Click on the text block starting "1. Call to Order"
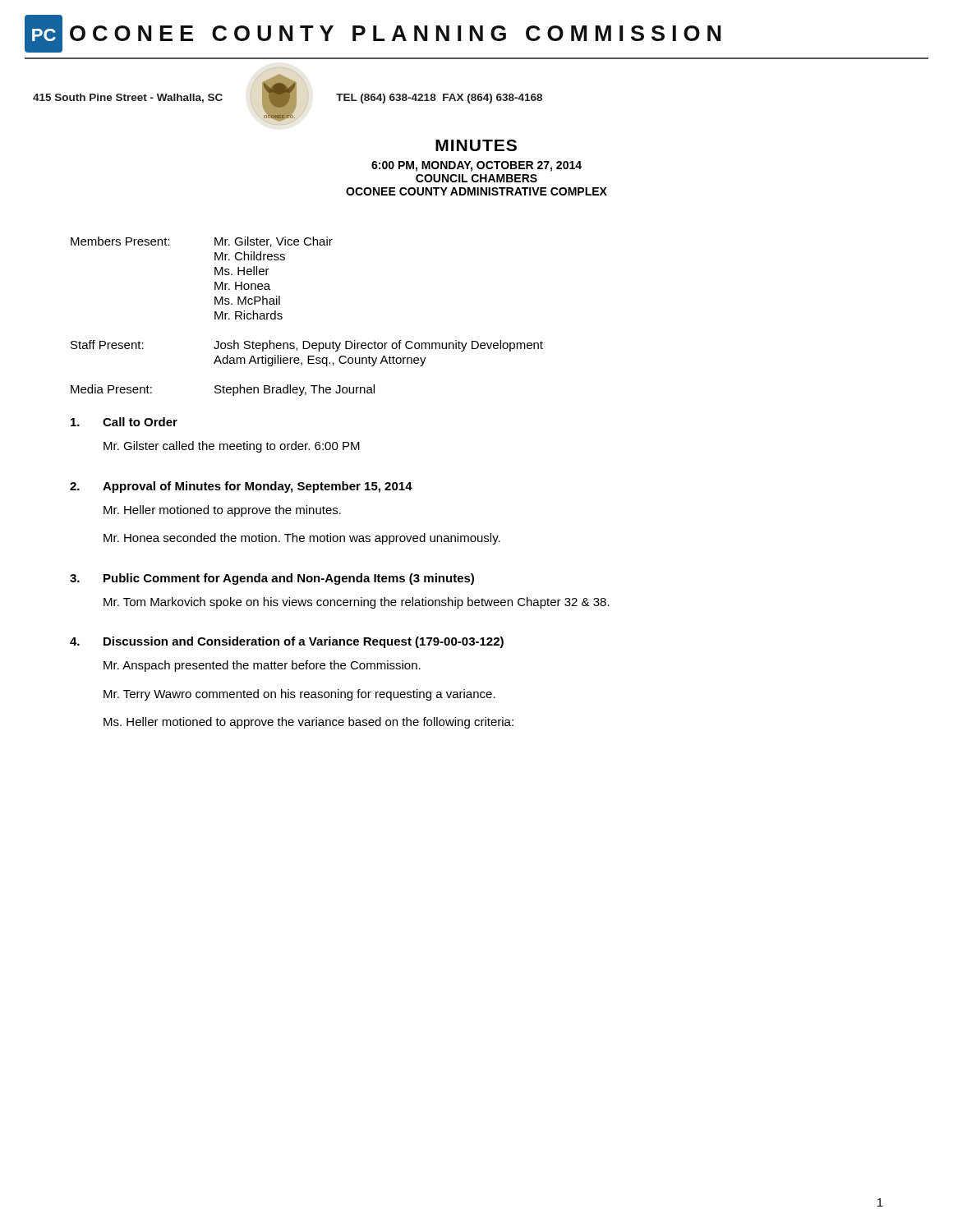Screen dimensions: 1232x953 point(124,422)
